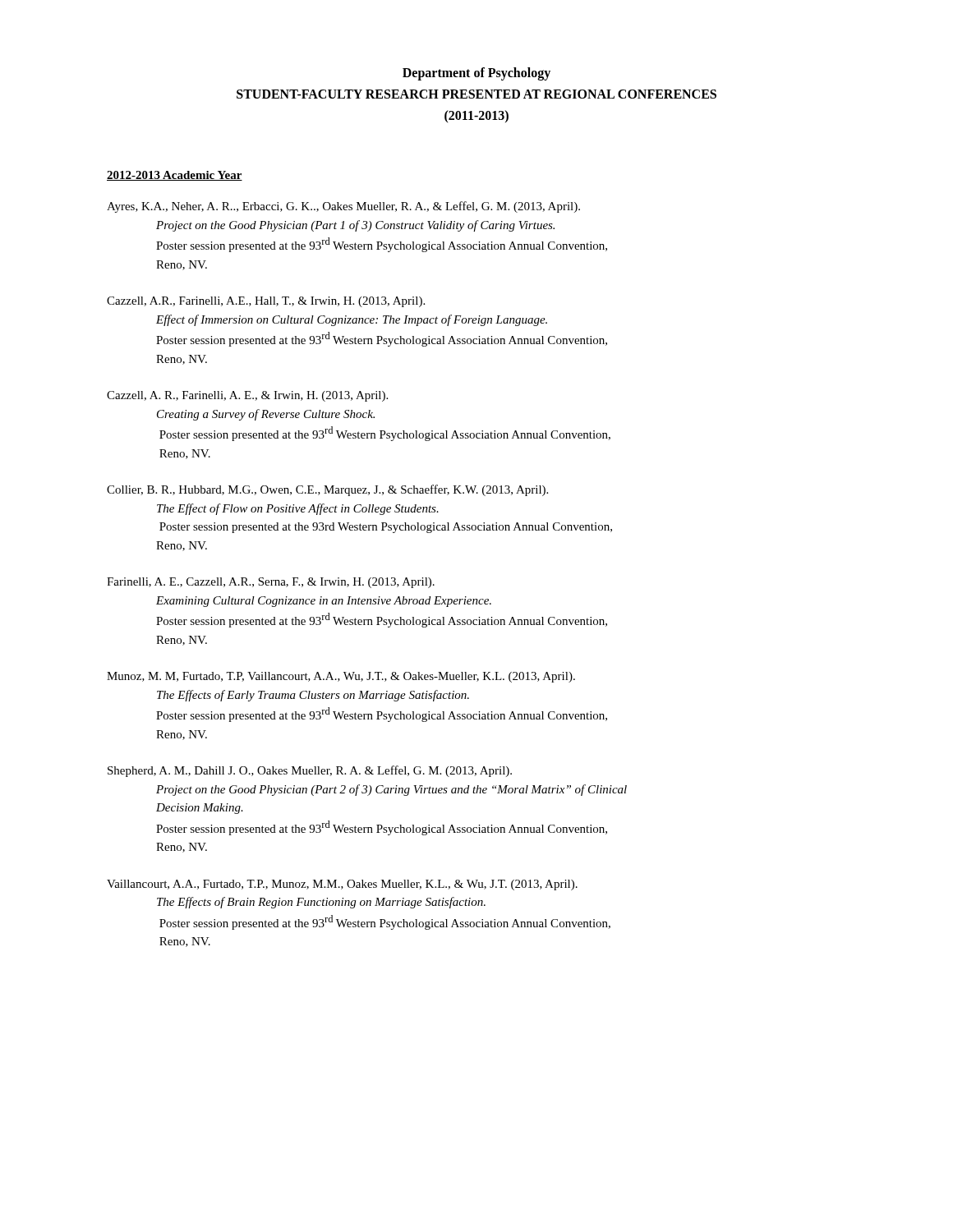Viewport: 953px width, 1232px height.
Task: Where is the passage that starts "Farinelli, A. E., Cazzell, A.R., Serna, F., &"?
Action: coord(476,611)
